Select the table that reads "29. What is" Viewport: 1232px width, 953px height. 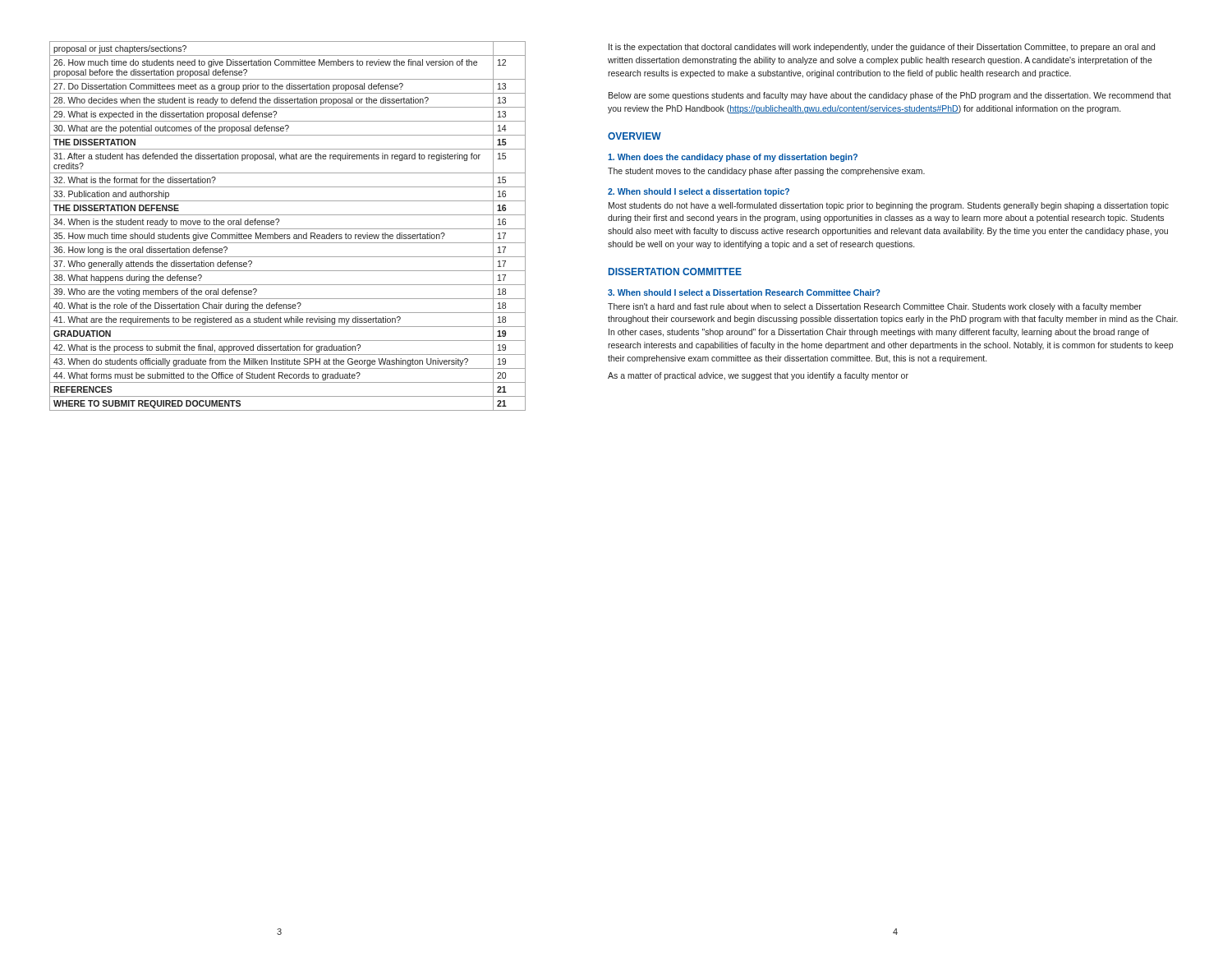(x=287, y=226)
